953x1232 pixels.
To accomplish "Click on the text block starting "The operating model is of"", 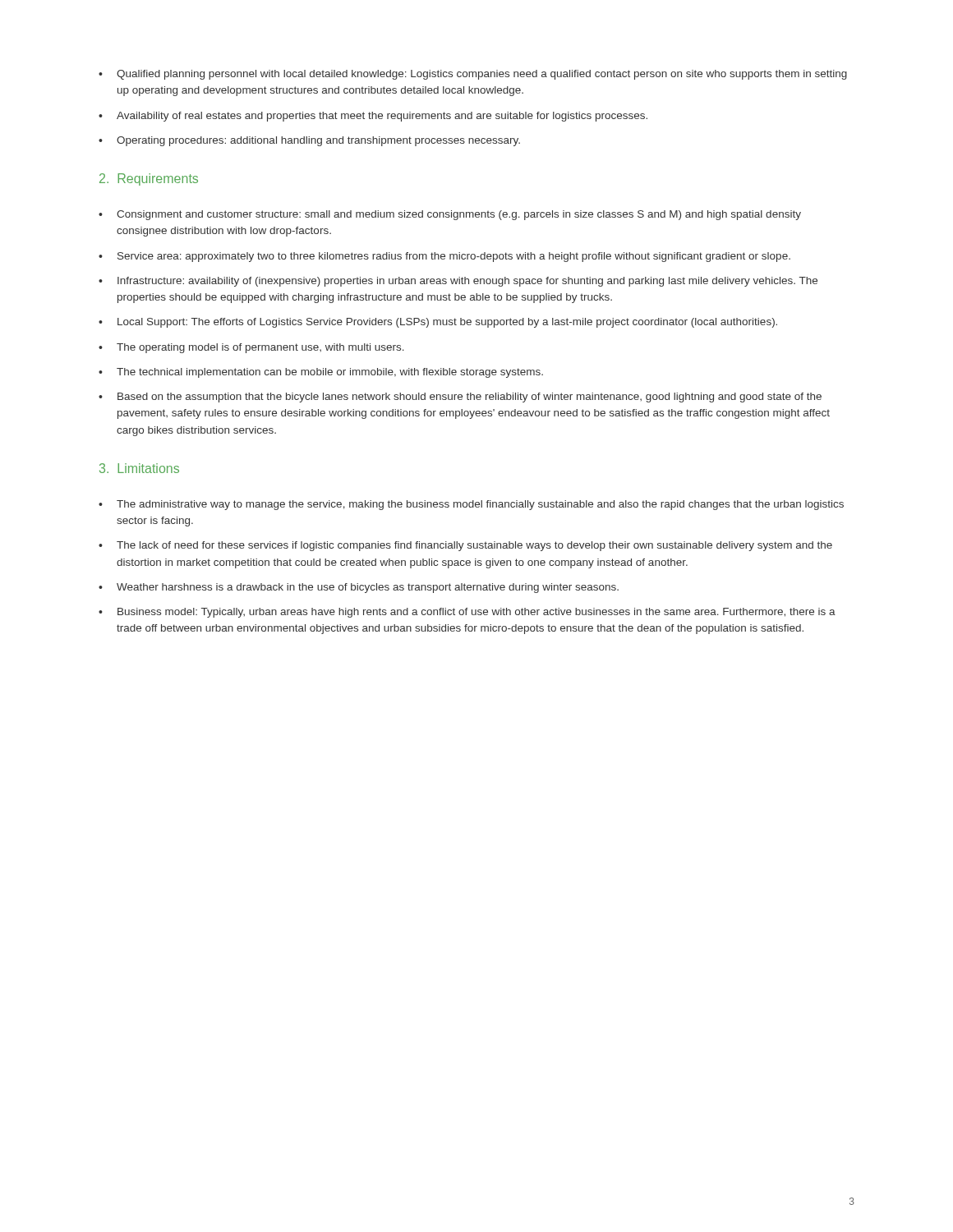I will pos(261,347).
